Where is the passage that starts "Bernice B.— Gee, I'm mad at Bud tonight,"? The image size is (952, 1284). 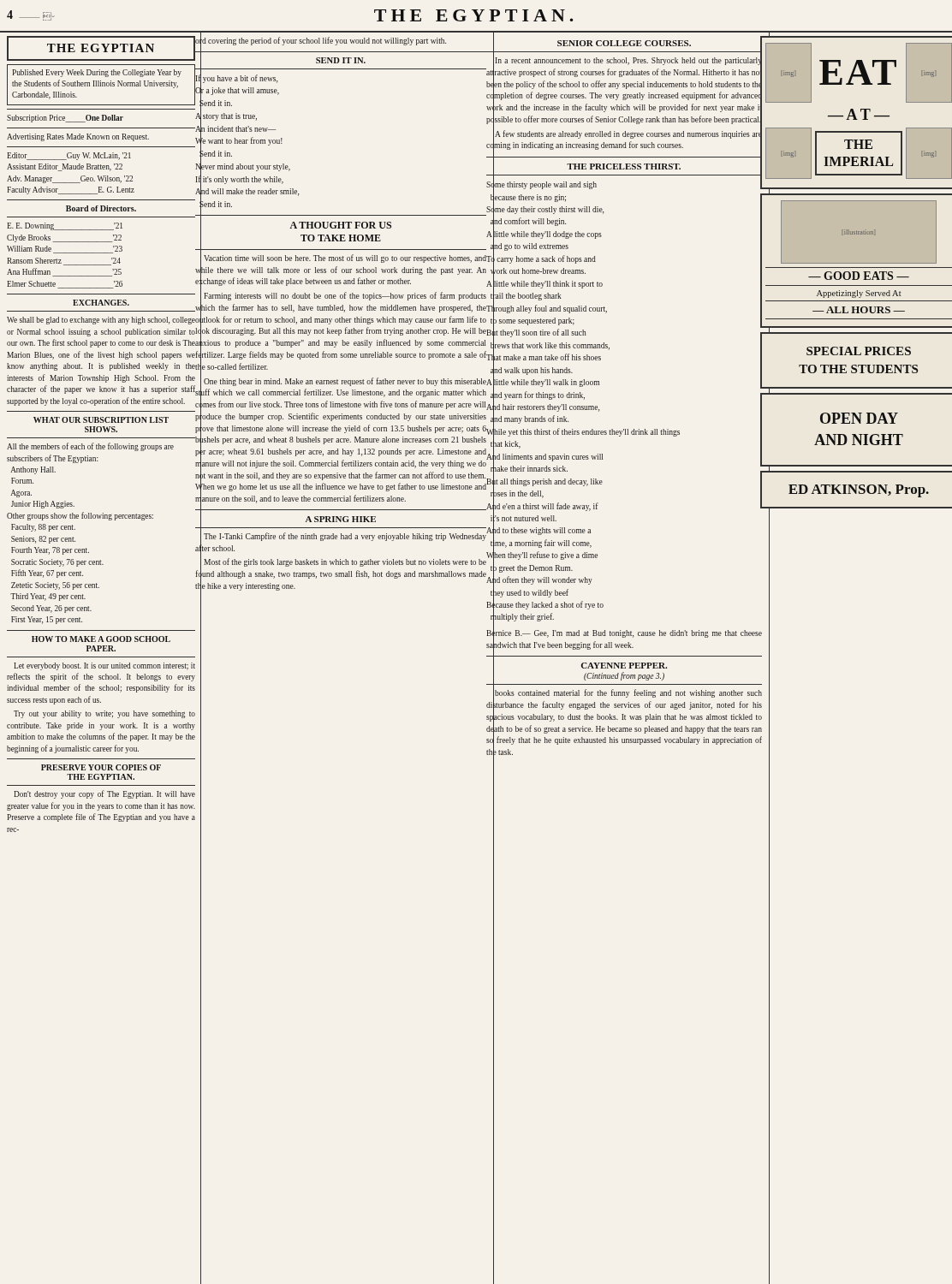(x=624, y=640)
